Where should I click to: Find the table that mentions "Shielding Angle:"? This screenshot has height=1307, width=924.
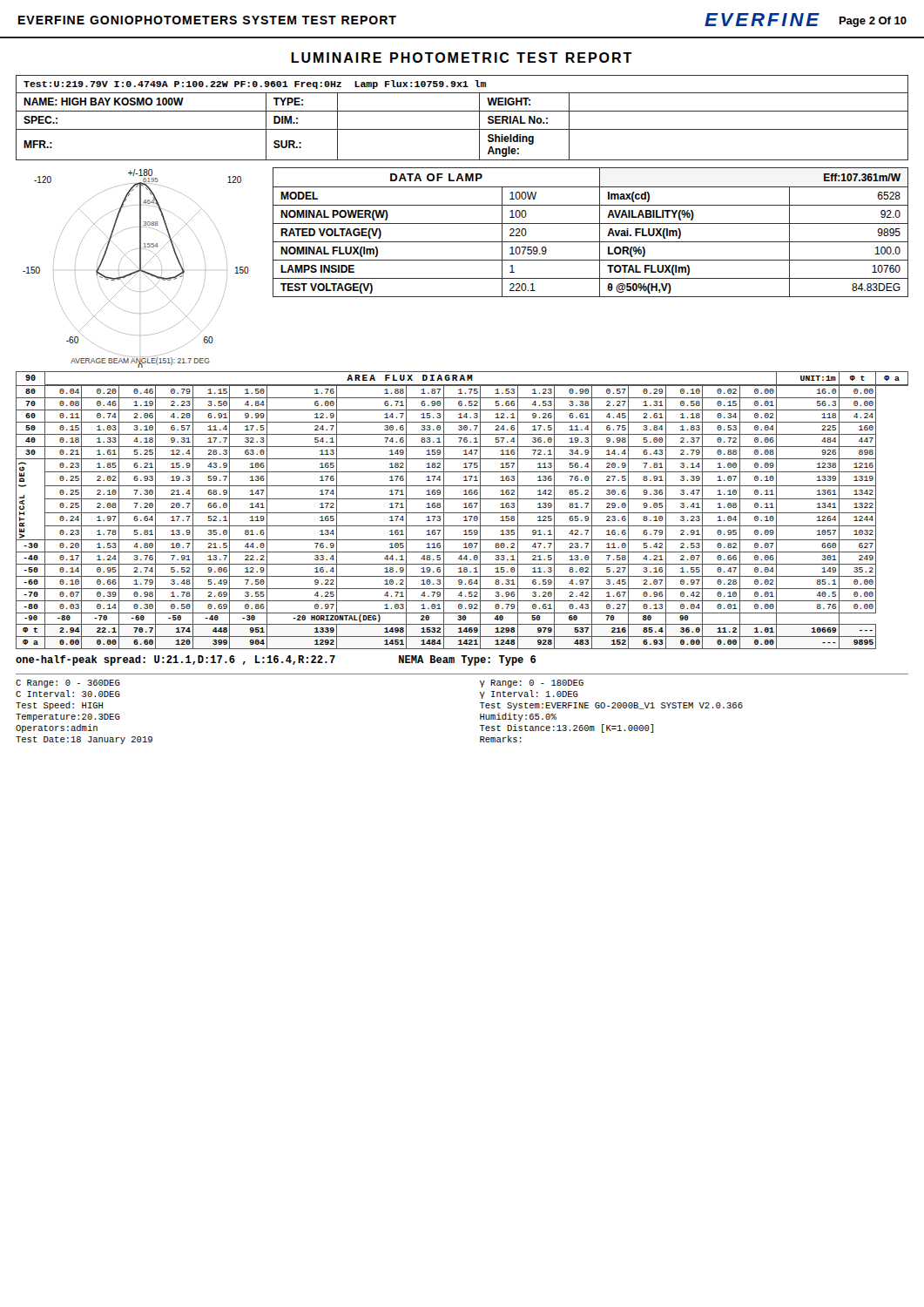pos(462,118)
